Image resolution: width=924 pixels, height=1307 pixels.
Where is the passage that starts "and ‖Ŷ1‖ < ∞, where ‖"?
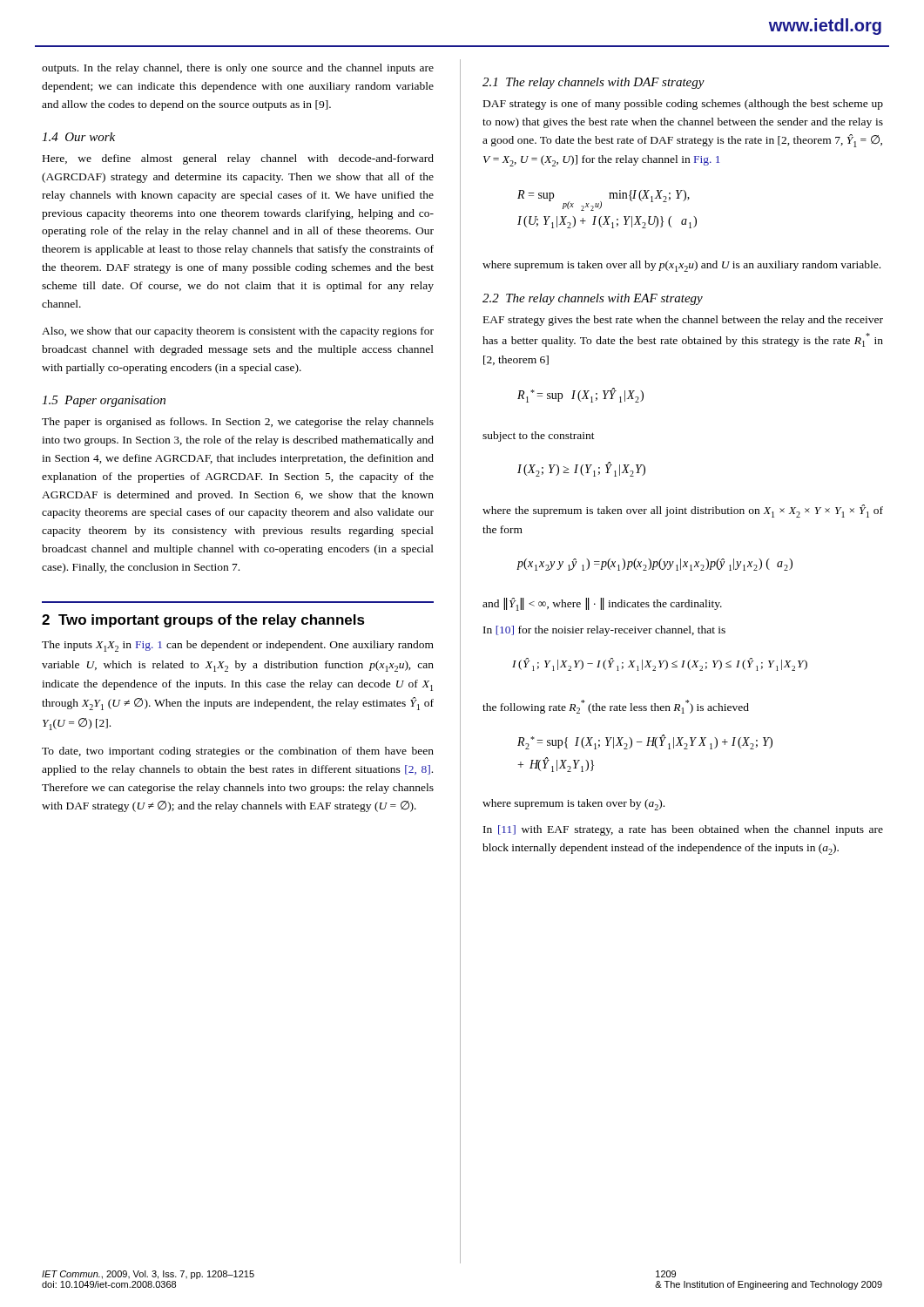tap(602, 605)
